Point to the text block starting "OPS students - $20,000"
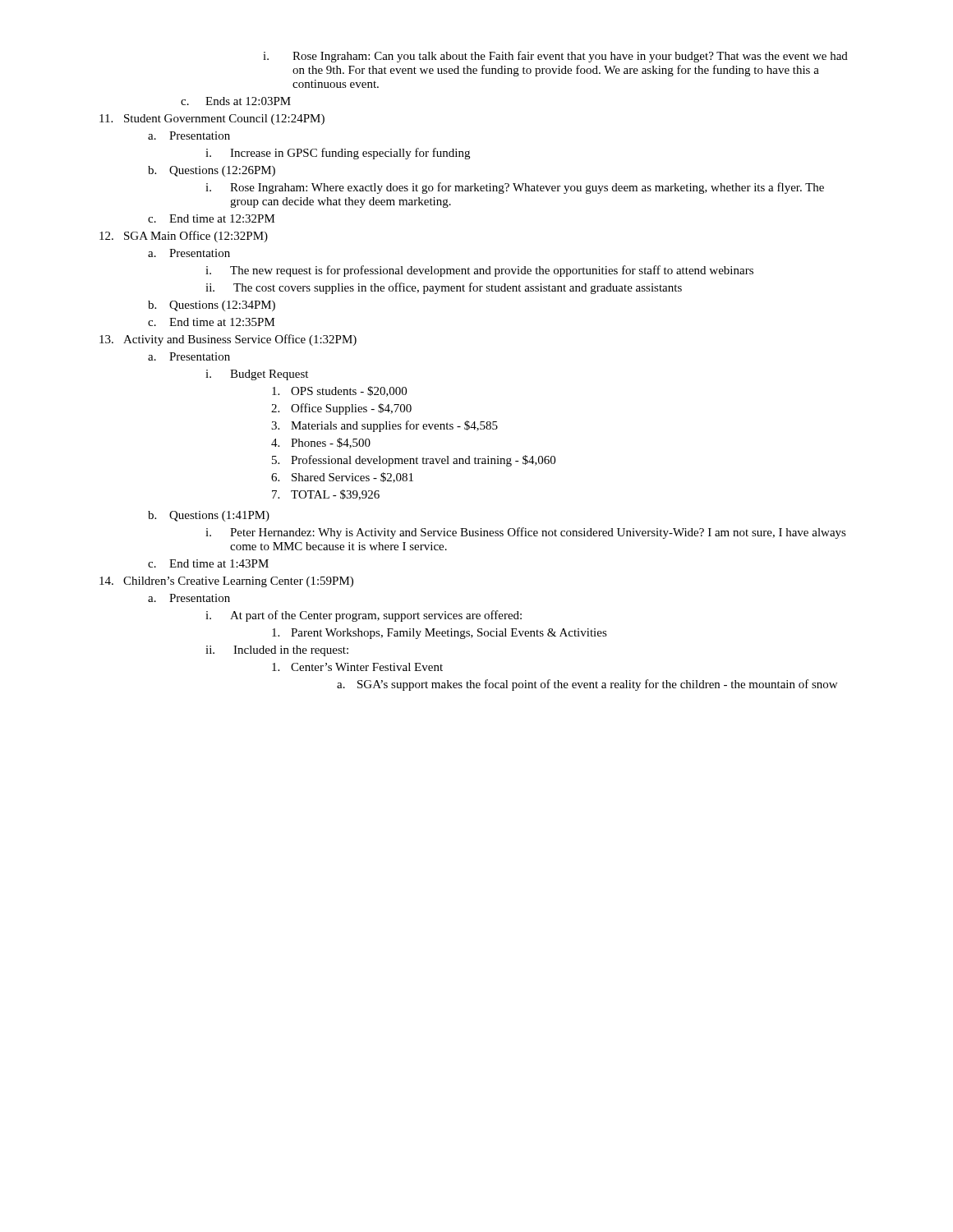This screenshot has width=953, height=1232. 339,391
